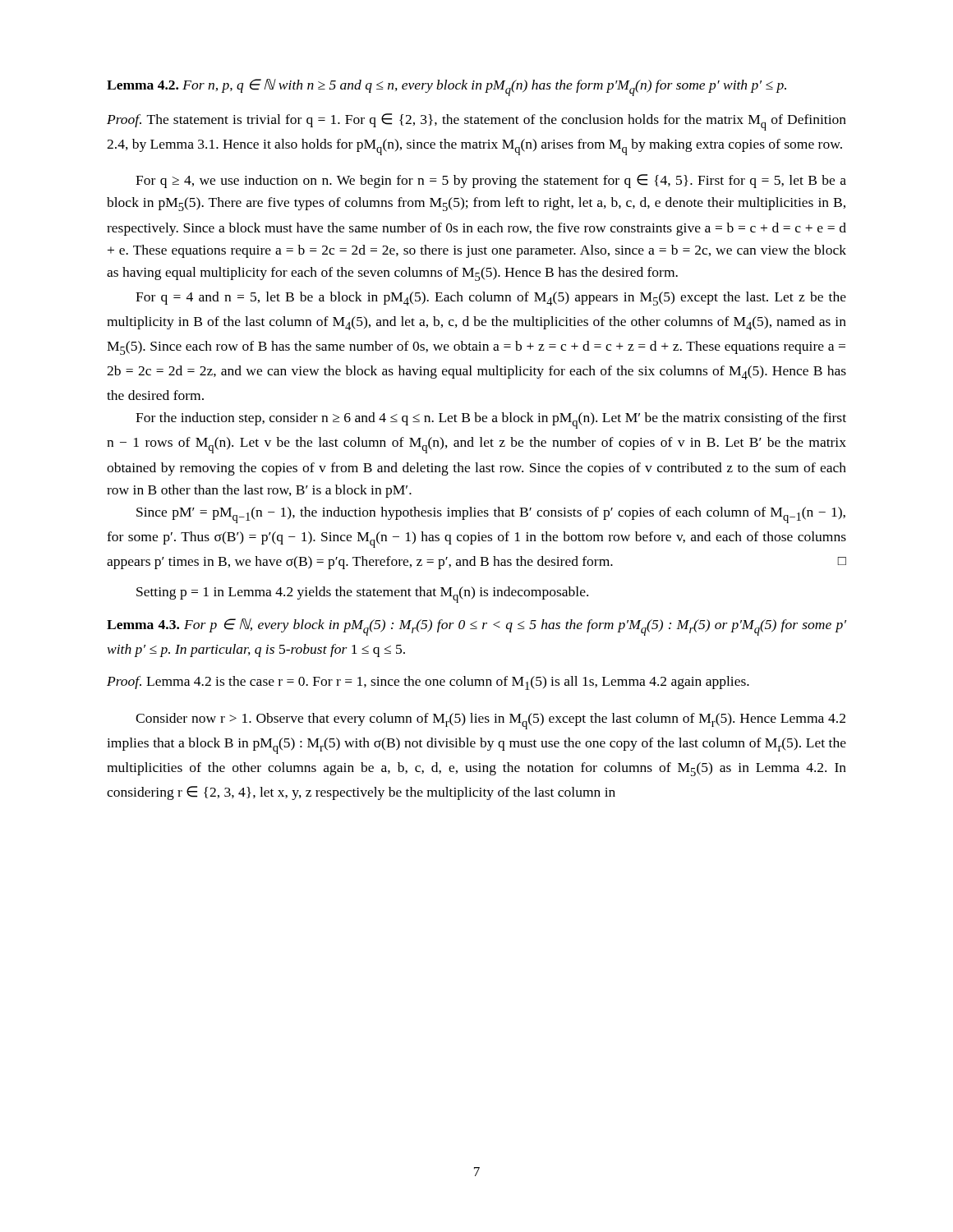
Task: Locate the text block containing "Proof. Lemma 4.2 is the"
Action: tap(476, 683)
